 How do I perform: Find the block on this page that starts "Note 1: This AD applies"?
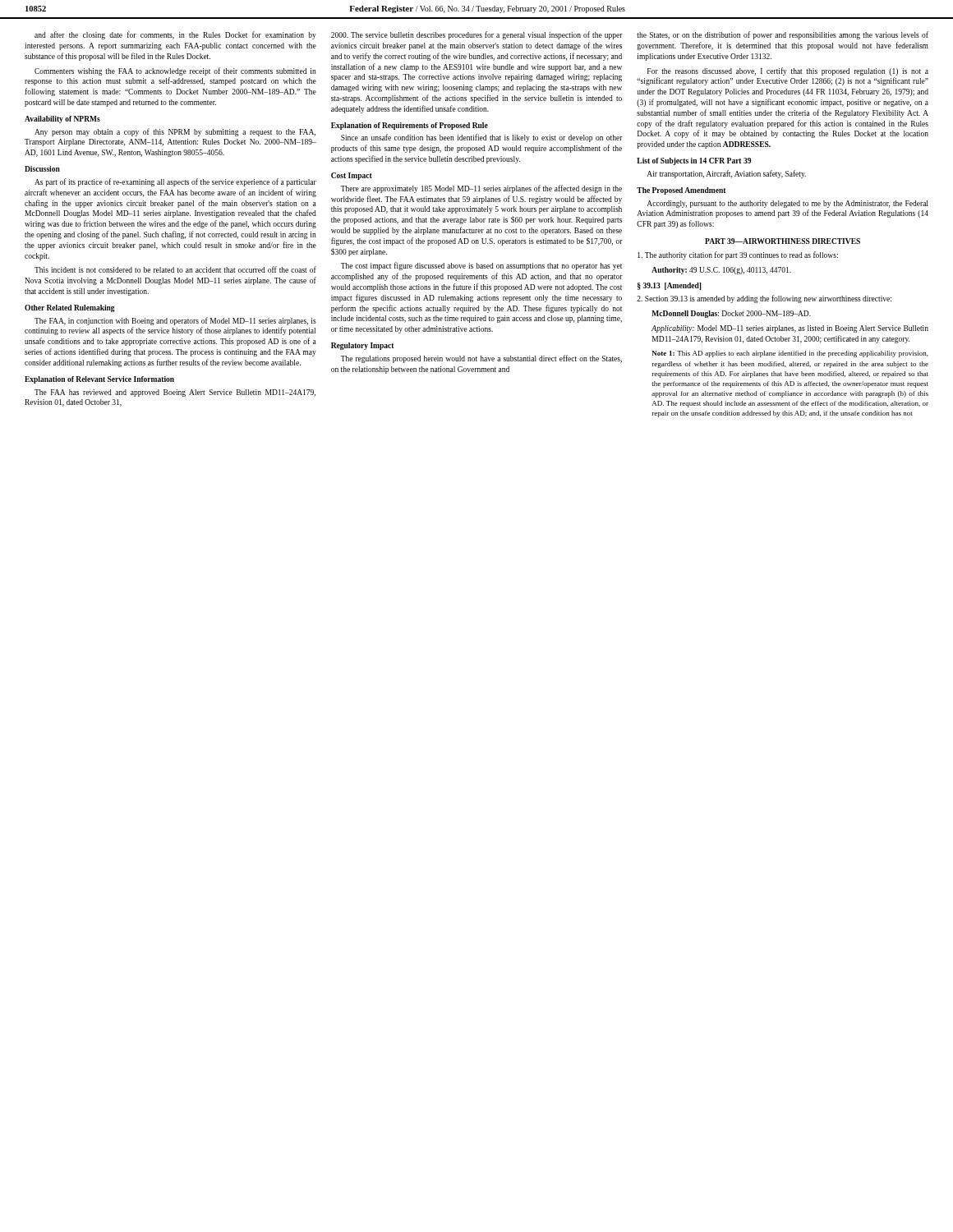[790, 384]
